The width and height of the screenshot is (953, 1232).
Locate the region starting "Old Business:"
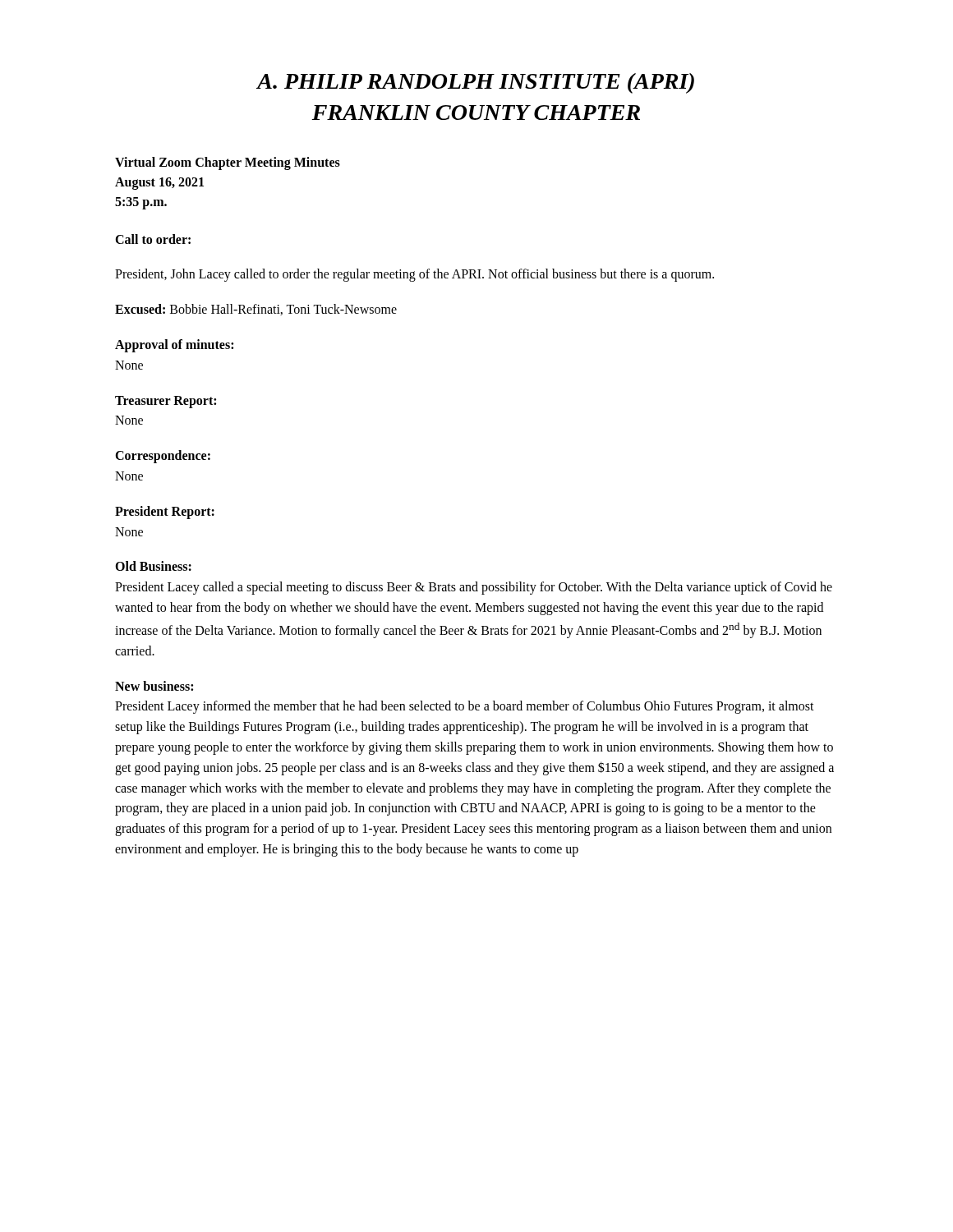pos(153,566)
